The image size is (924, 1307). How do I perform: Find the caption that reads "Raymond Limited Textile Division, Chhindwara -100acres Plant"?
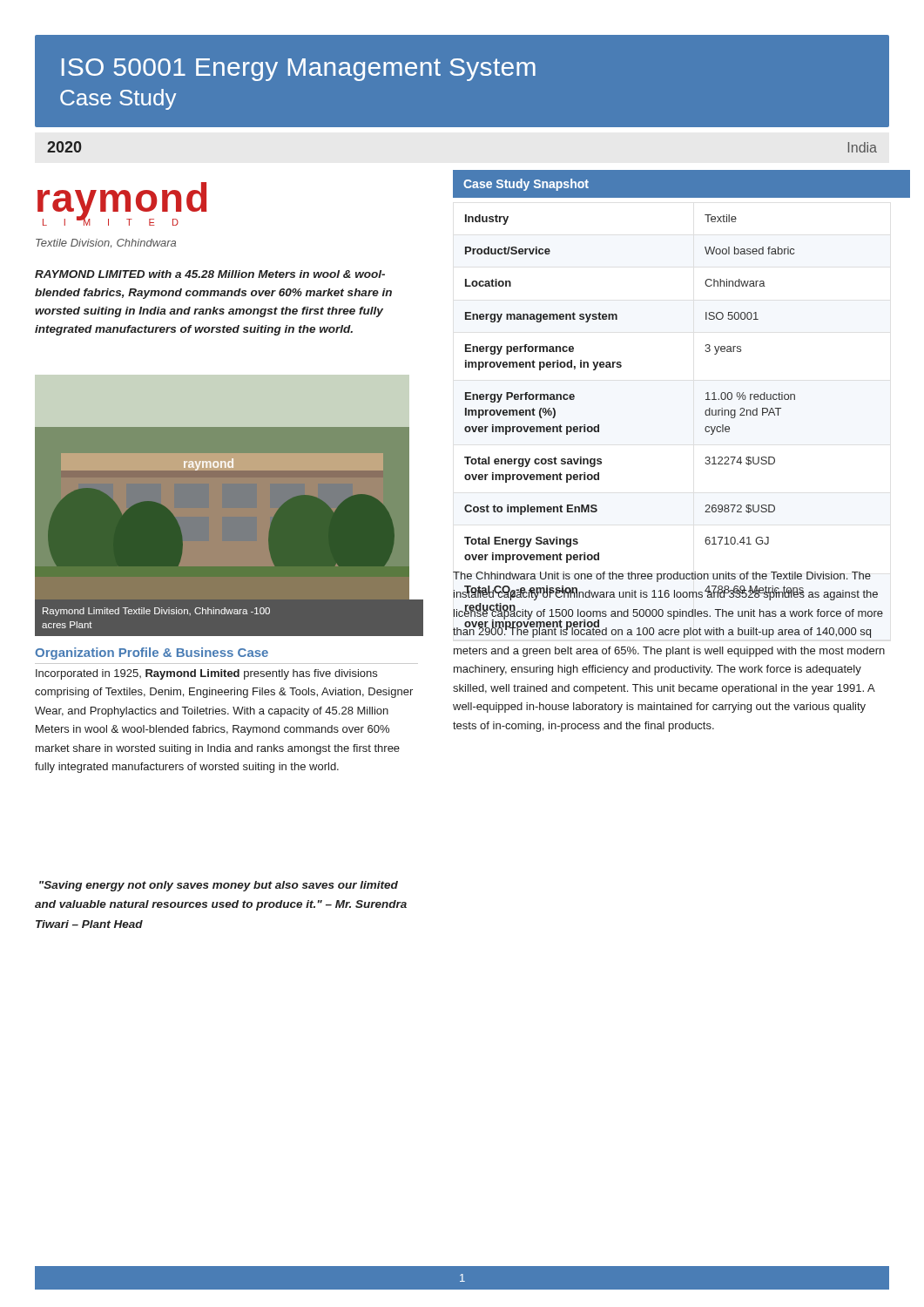pyautogui.click(x=156, y=618)
